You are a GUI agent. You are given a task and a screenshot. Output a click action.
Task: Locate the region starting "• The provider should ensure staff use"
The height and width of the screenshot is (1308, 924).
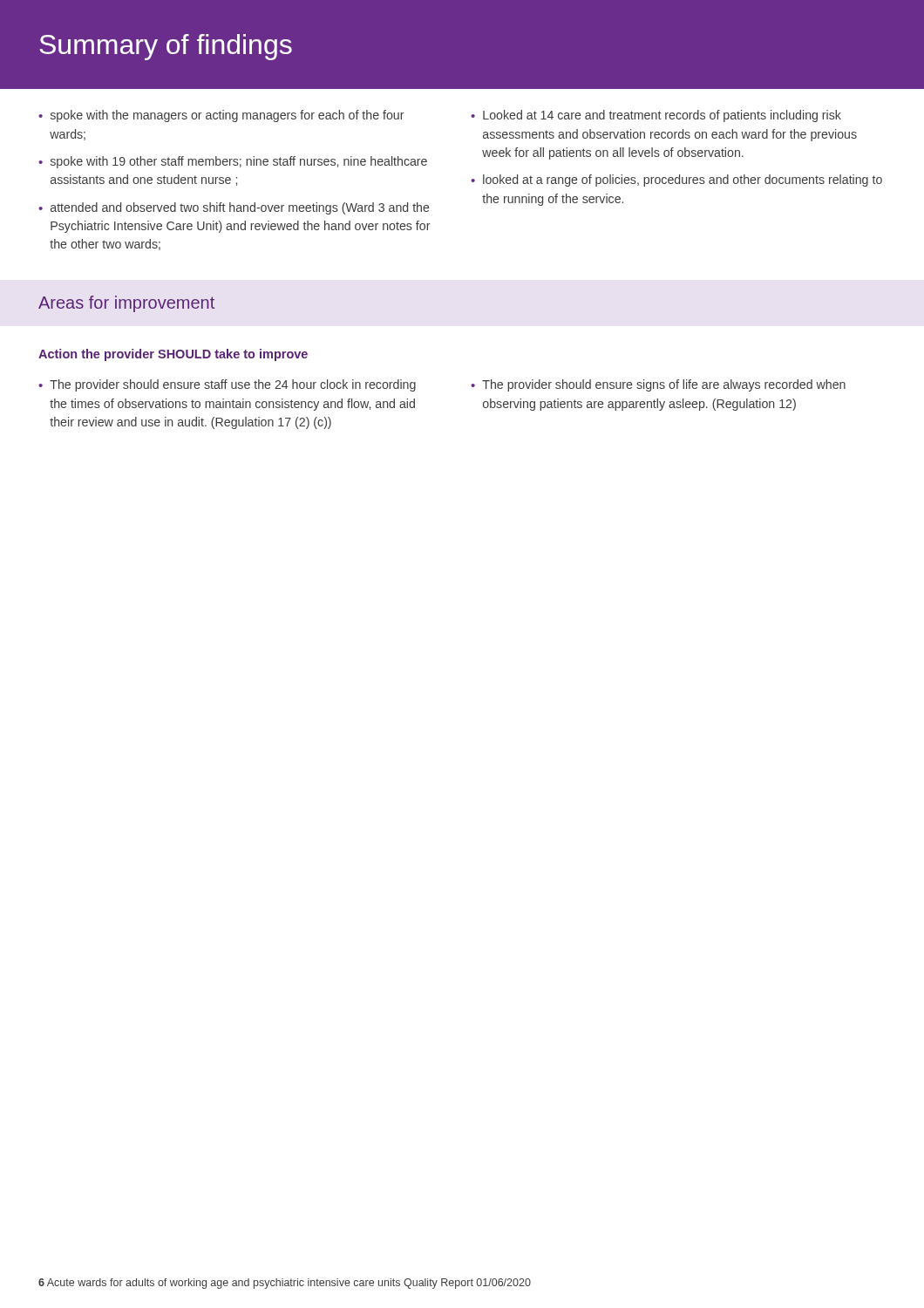click(x=237, y=404)
